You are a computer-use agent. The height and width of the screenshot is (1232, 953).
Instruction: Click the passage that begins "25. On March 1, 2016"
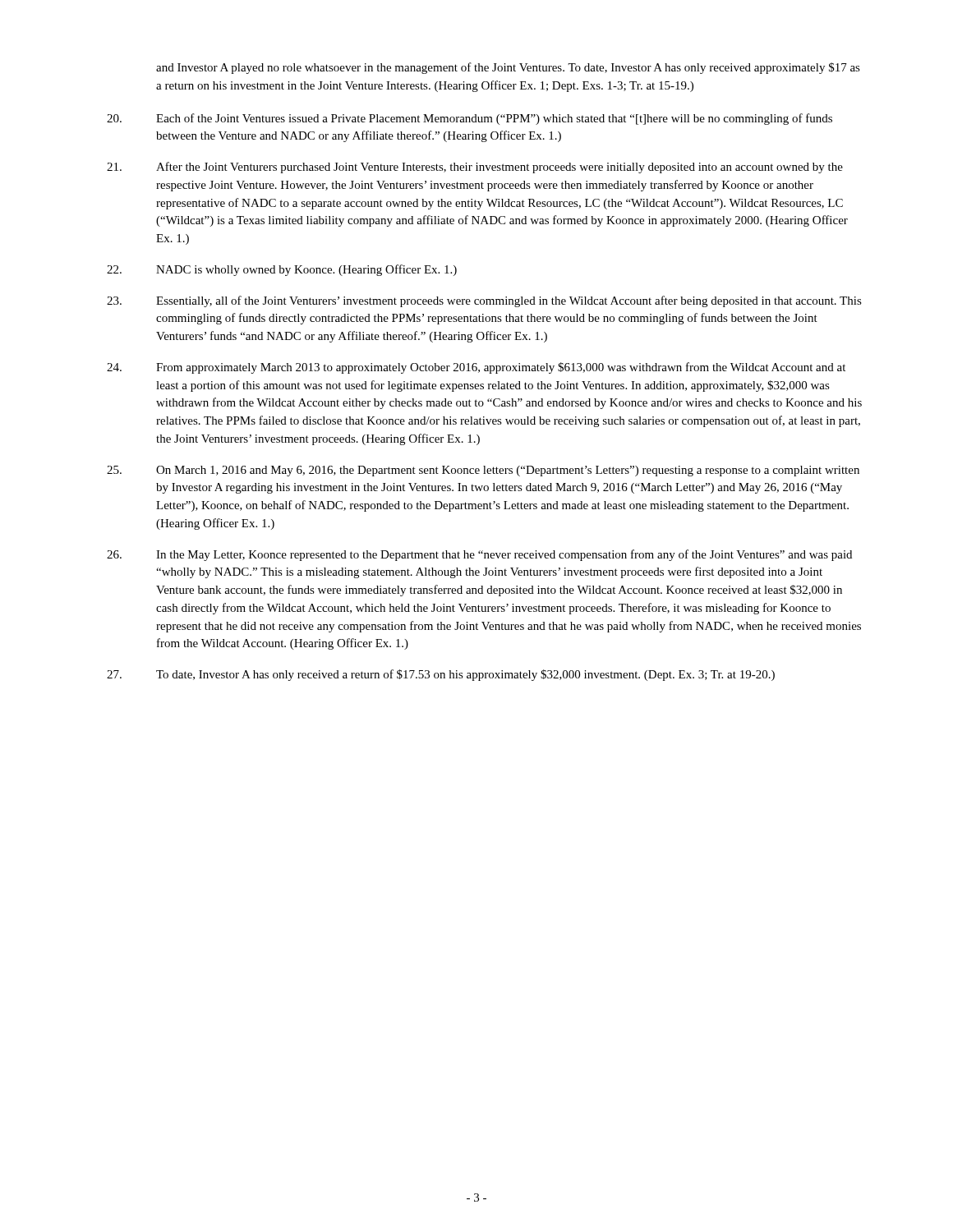485,497
